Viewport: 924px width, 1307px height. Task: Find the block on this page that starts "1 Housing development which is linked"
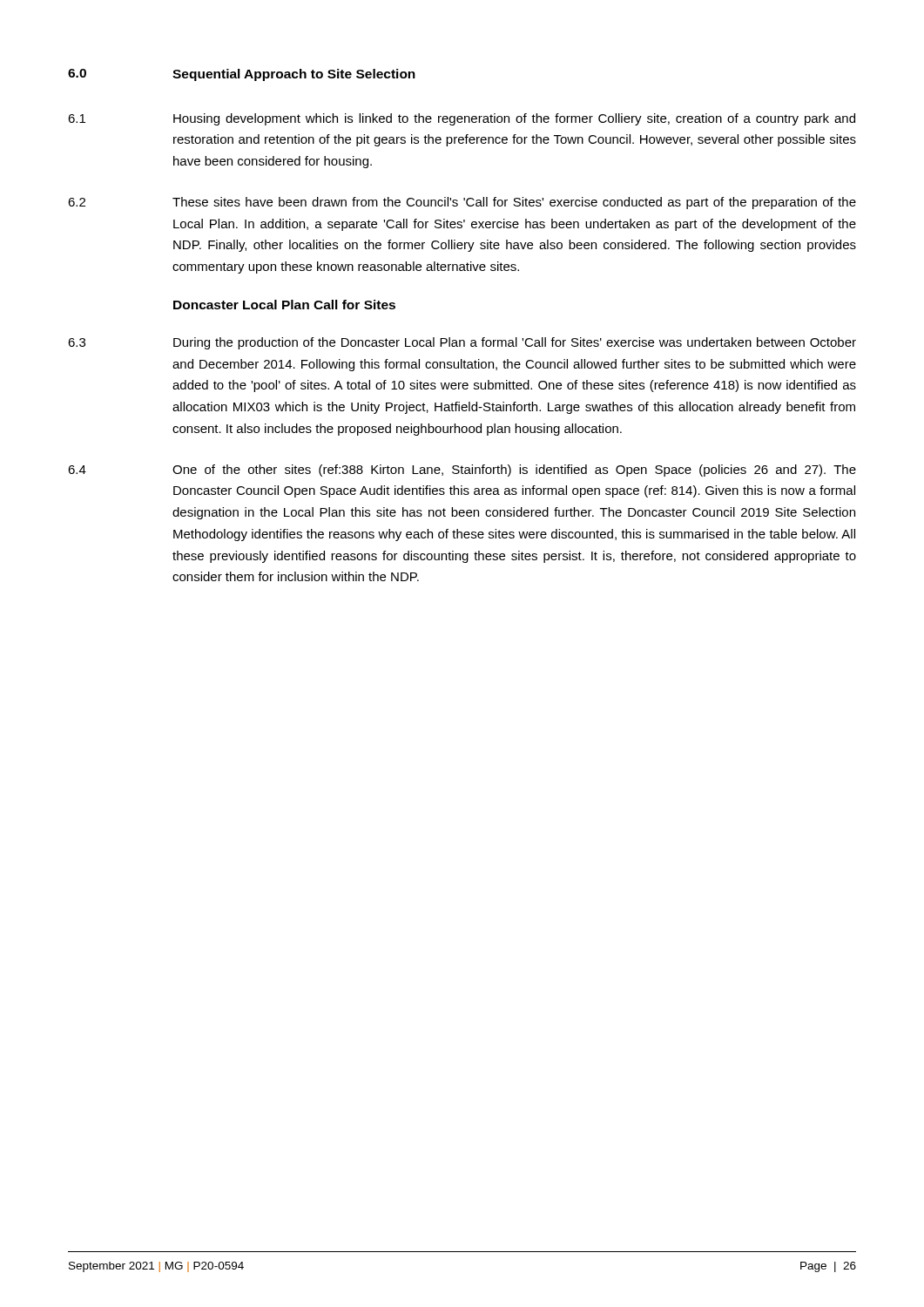(462, 140)
